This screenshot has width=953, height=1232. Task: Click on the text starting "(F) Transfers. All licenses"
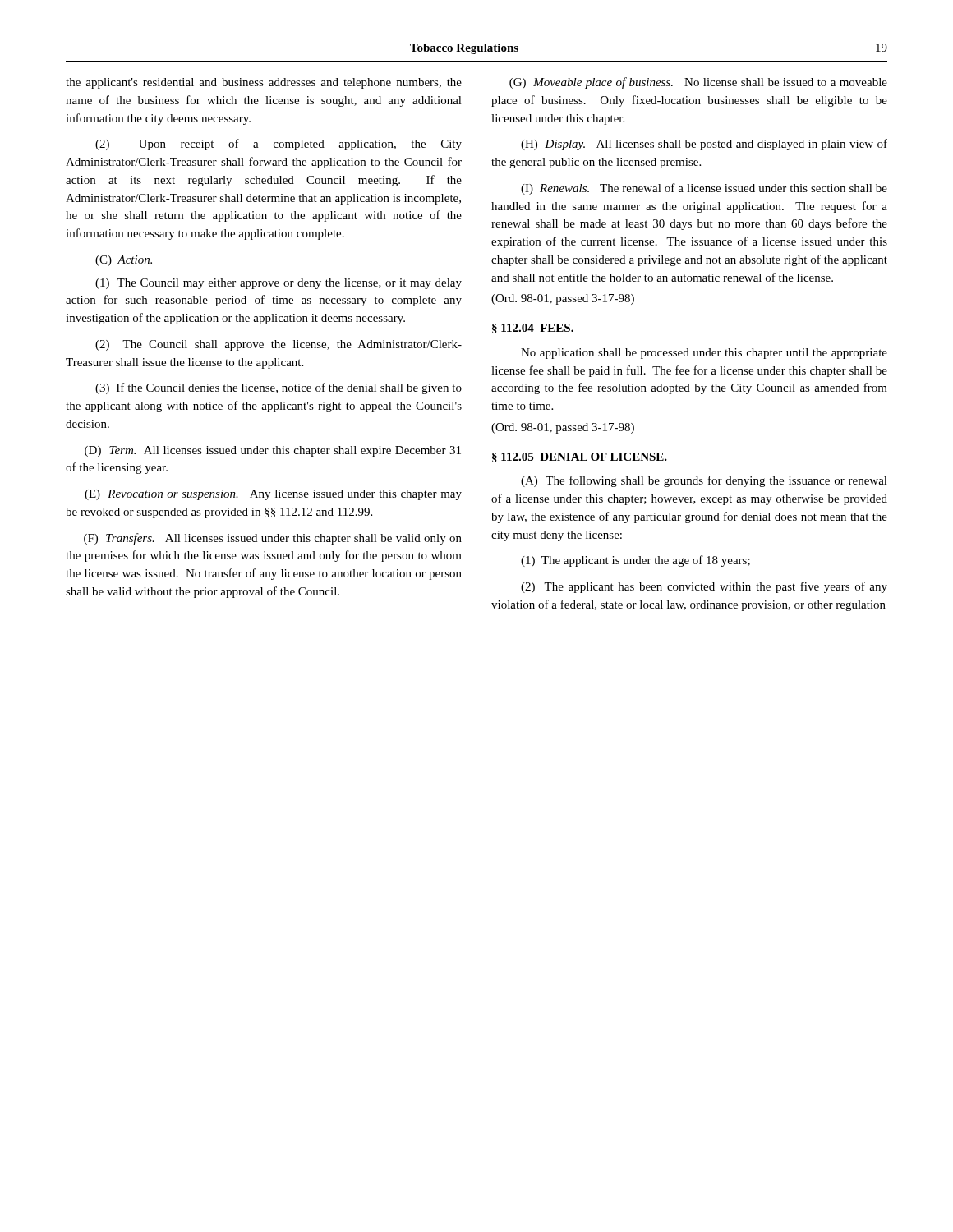(x=264, y=565)
